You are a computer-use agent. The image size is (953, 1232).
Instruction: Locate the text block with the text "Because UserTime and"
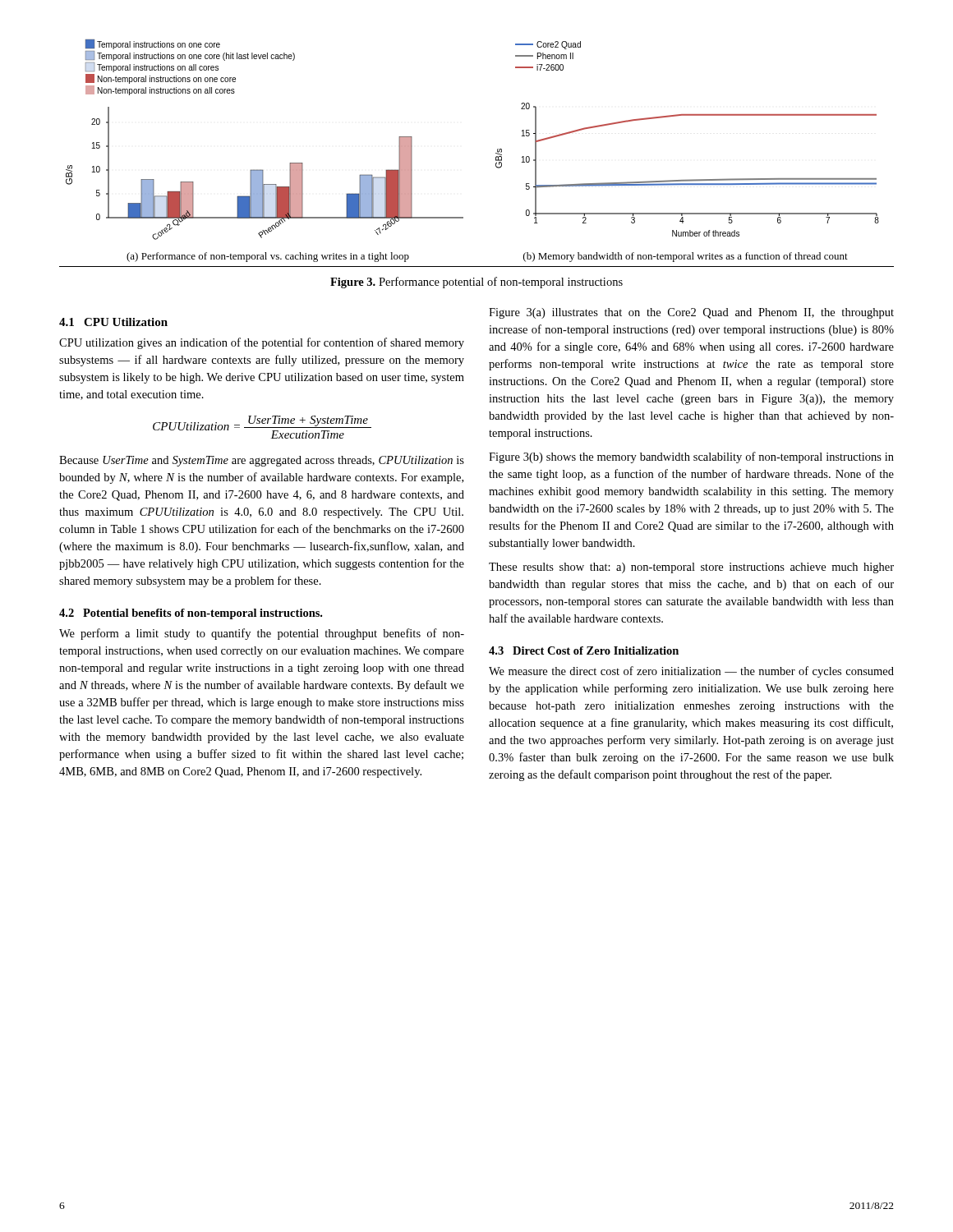[x=262, y=520]
